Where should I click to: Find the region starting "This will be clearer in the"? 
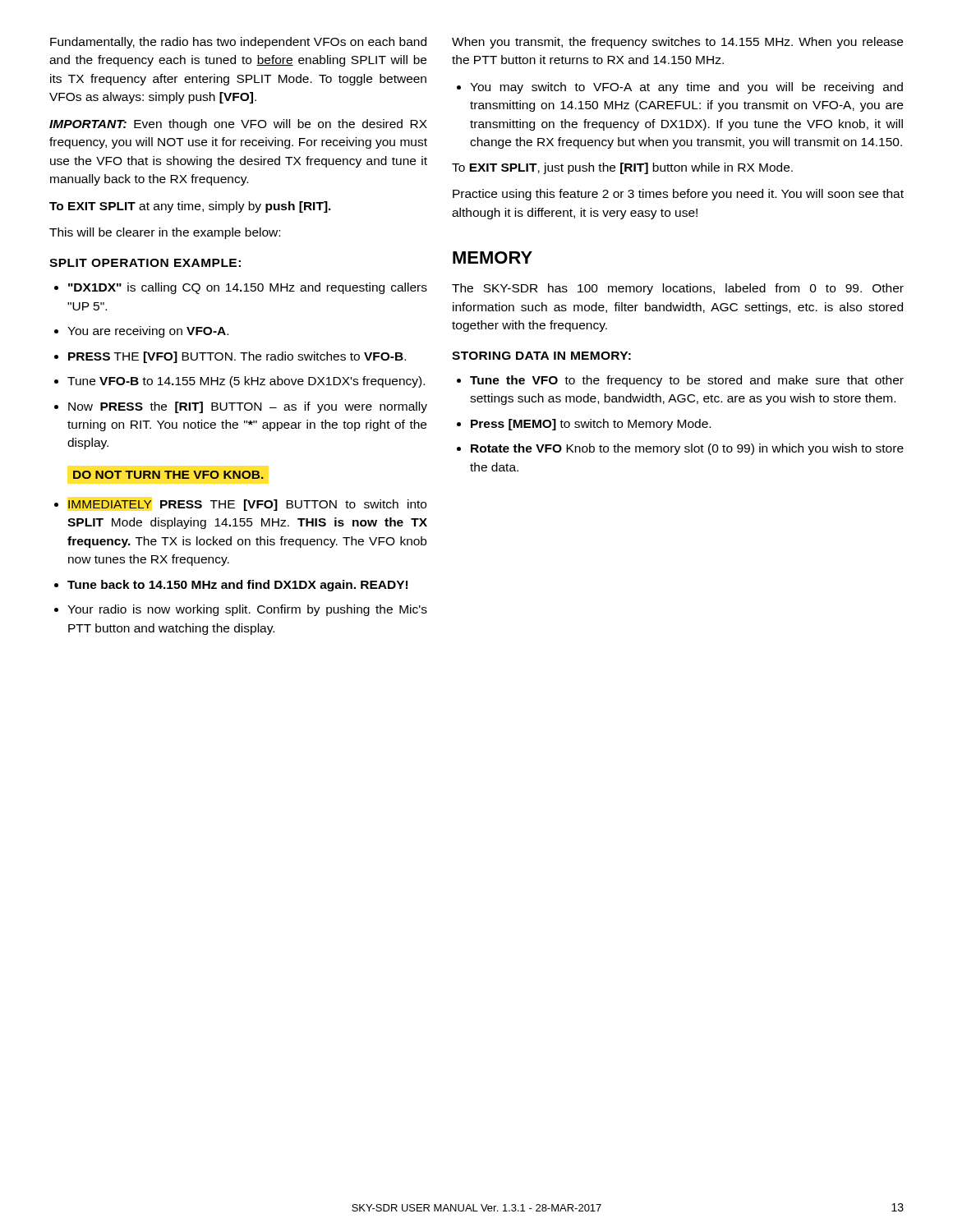pyautogui.click(x=238, y=233)
